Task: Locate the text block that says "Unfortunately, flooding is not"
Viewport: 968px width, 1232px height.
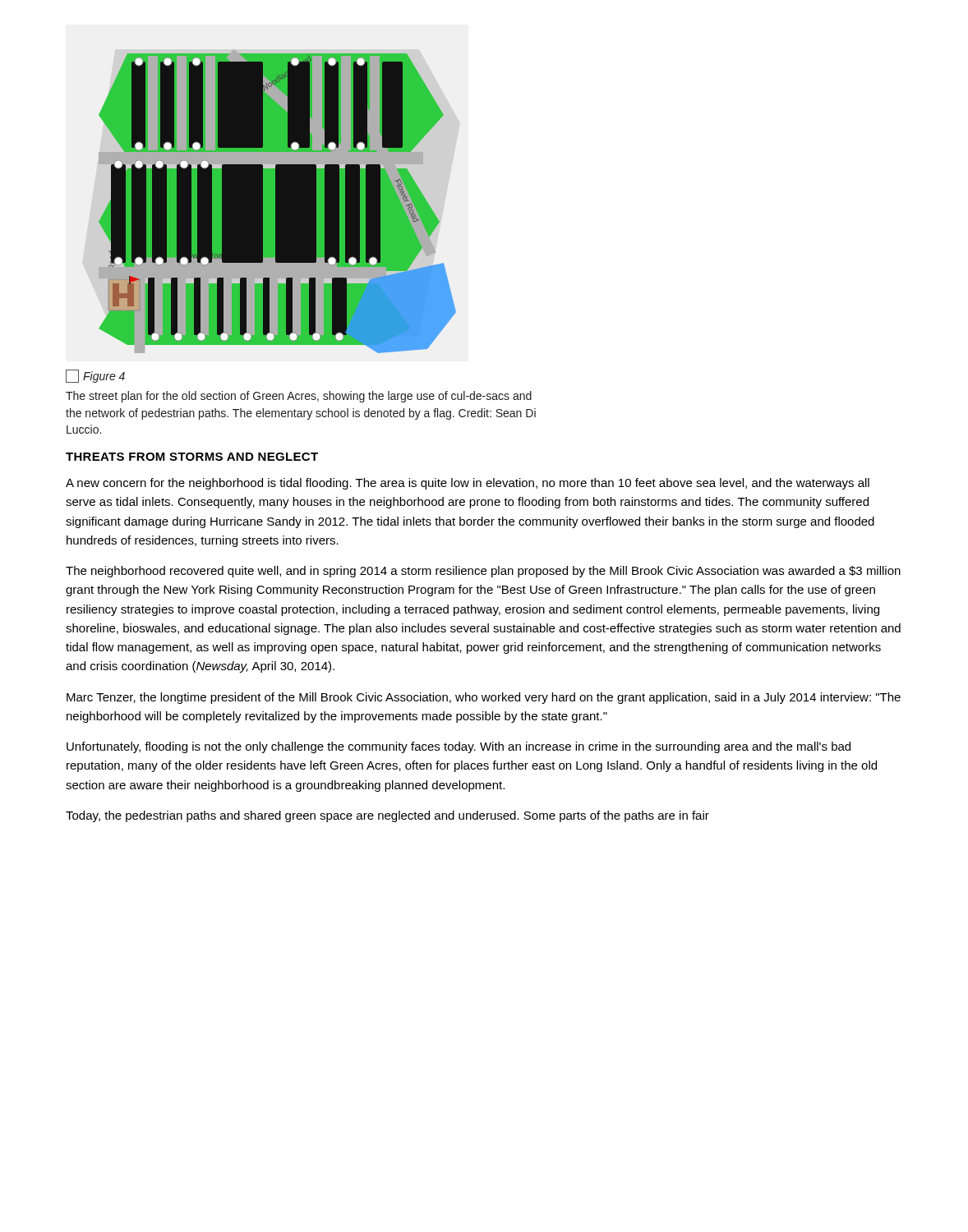Action: coord(472,765)
